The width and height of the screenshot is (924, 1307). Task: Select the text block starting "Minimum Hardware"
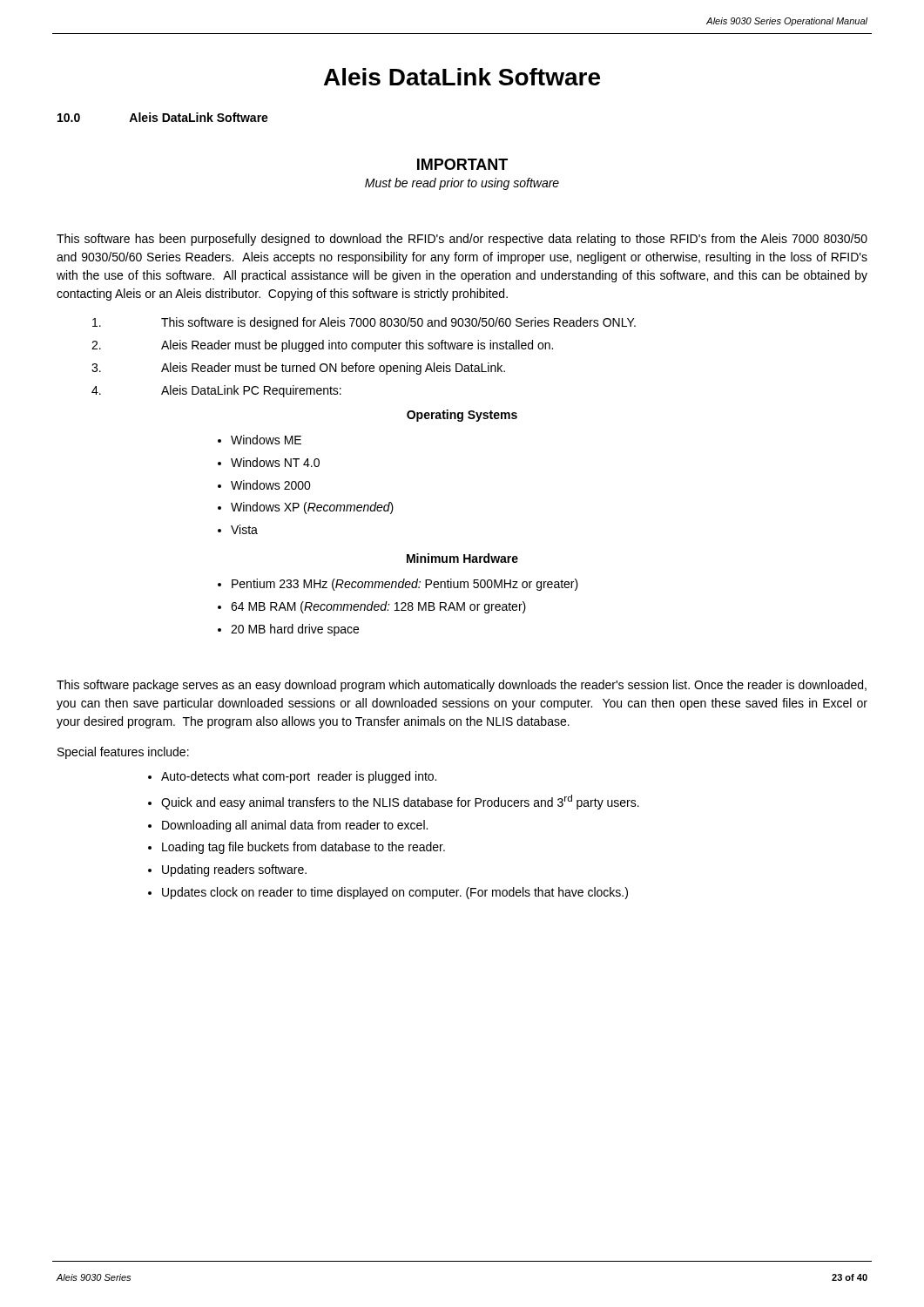click(462, 559)
